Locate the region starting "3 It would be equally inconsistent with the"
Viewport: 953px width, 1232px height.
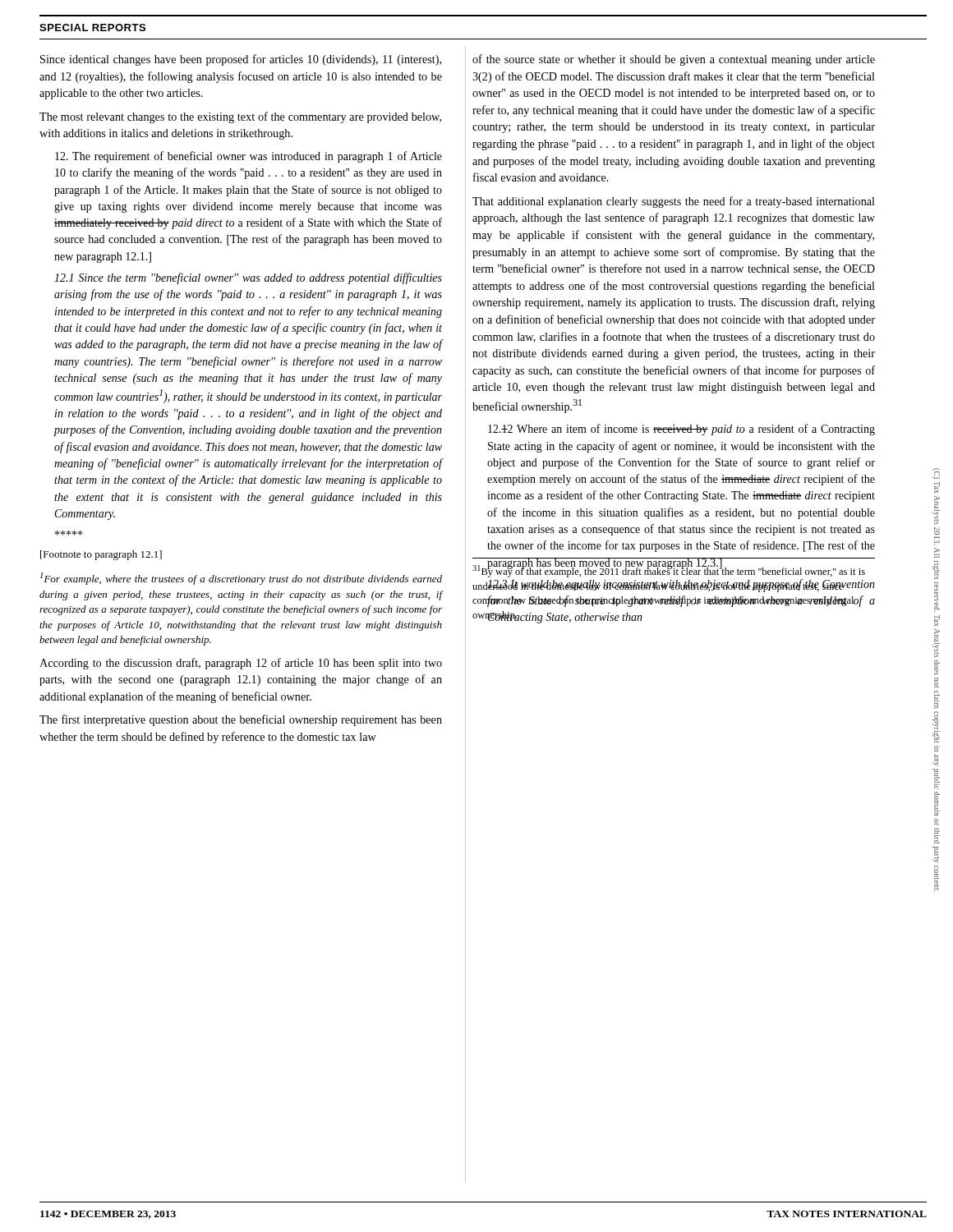click(x=681, y=601)
